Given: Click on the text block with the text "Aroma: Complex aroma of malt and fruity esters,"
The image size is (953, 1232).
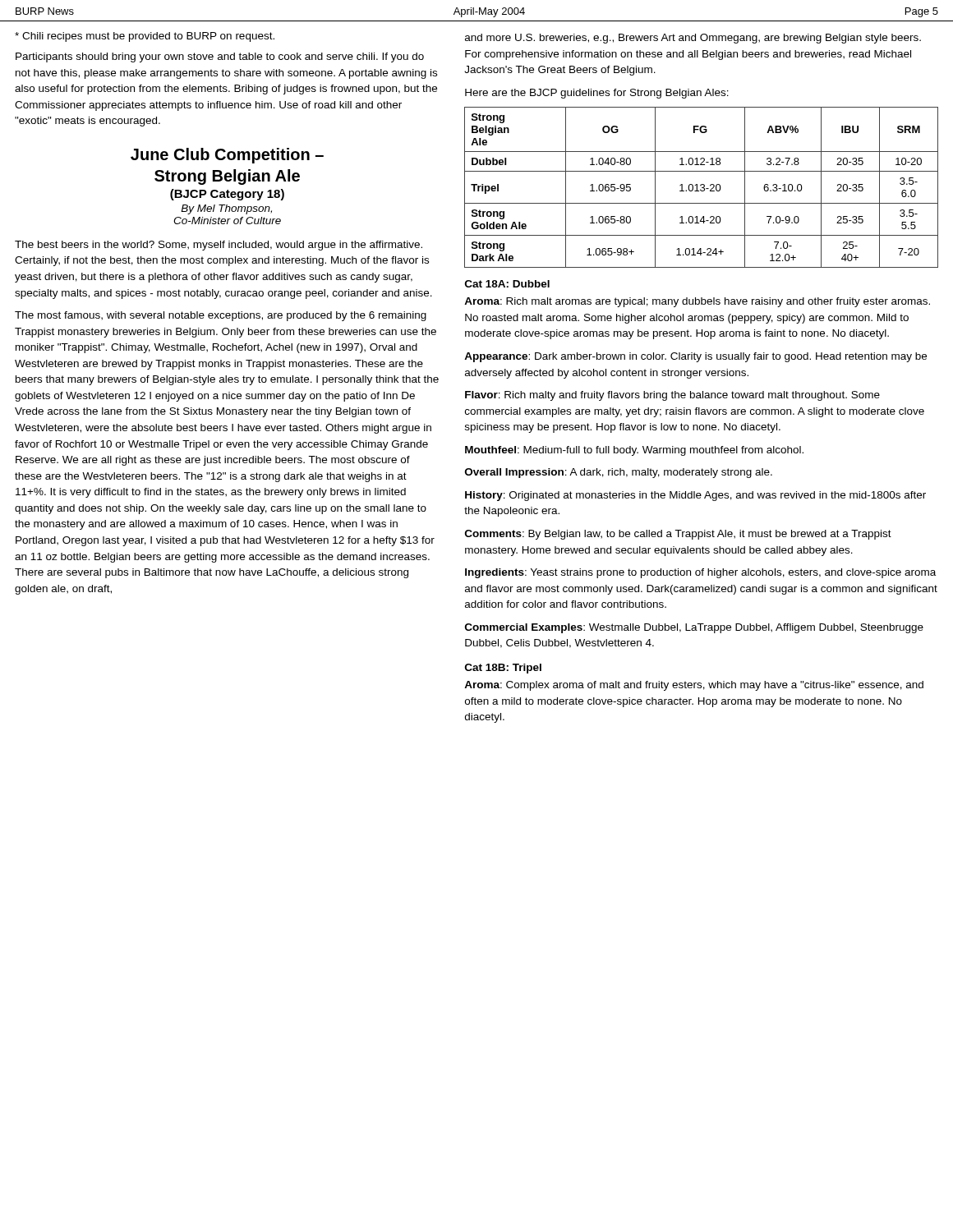Looking at the screenshot, I should (701, 701).
